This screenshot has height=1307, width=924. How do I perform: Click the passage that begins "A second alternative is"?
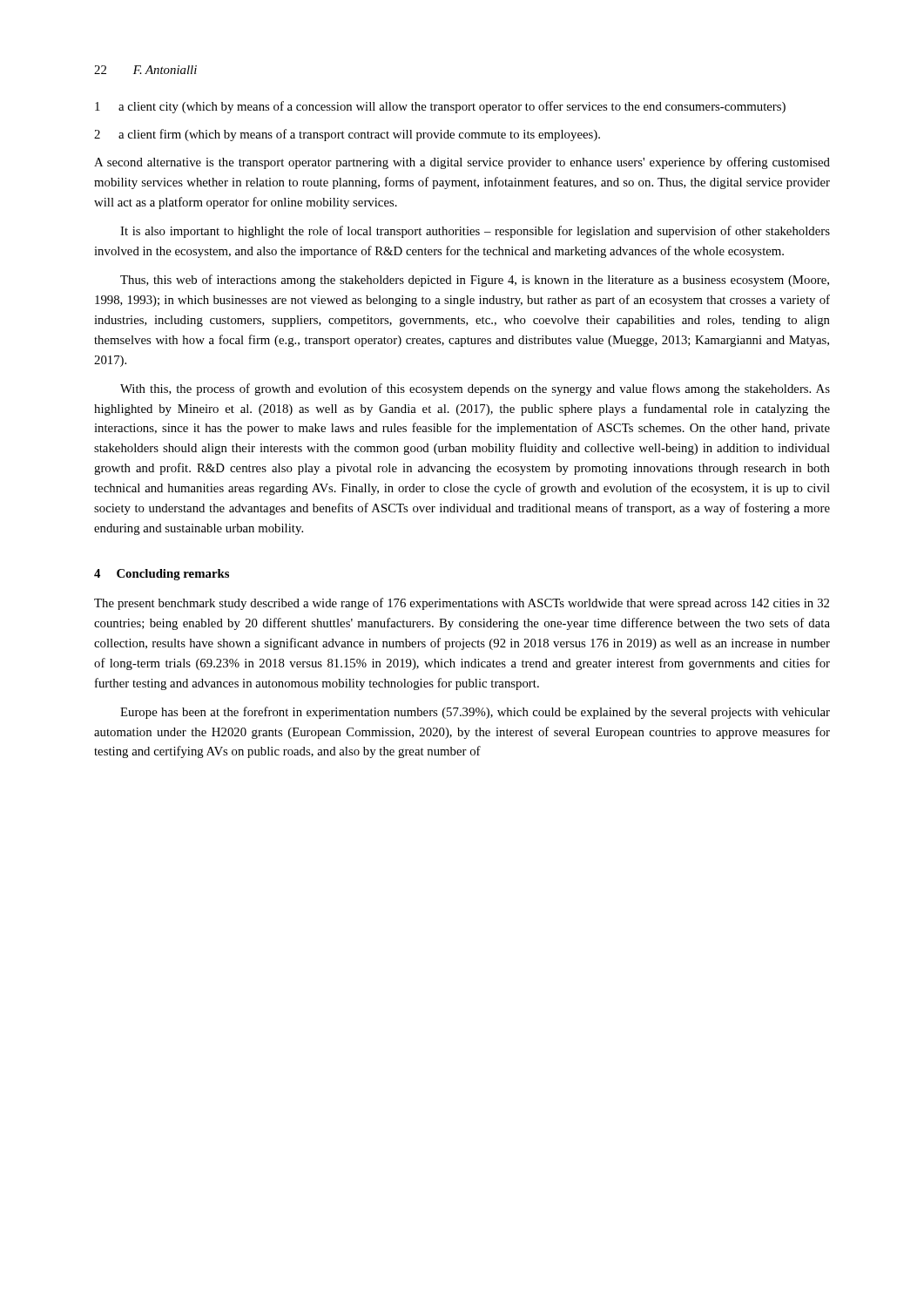pos(462,346)
